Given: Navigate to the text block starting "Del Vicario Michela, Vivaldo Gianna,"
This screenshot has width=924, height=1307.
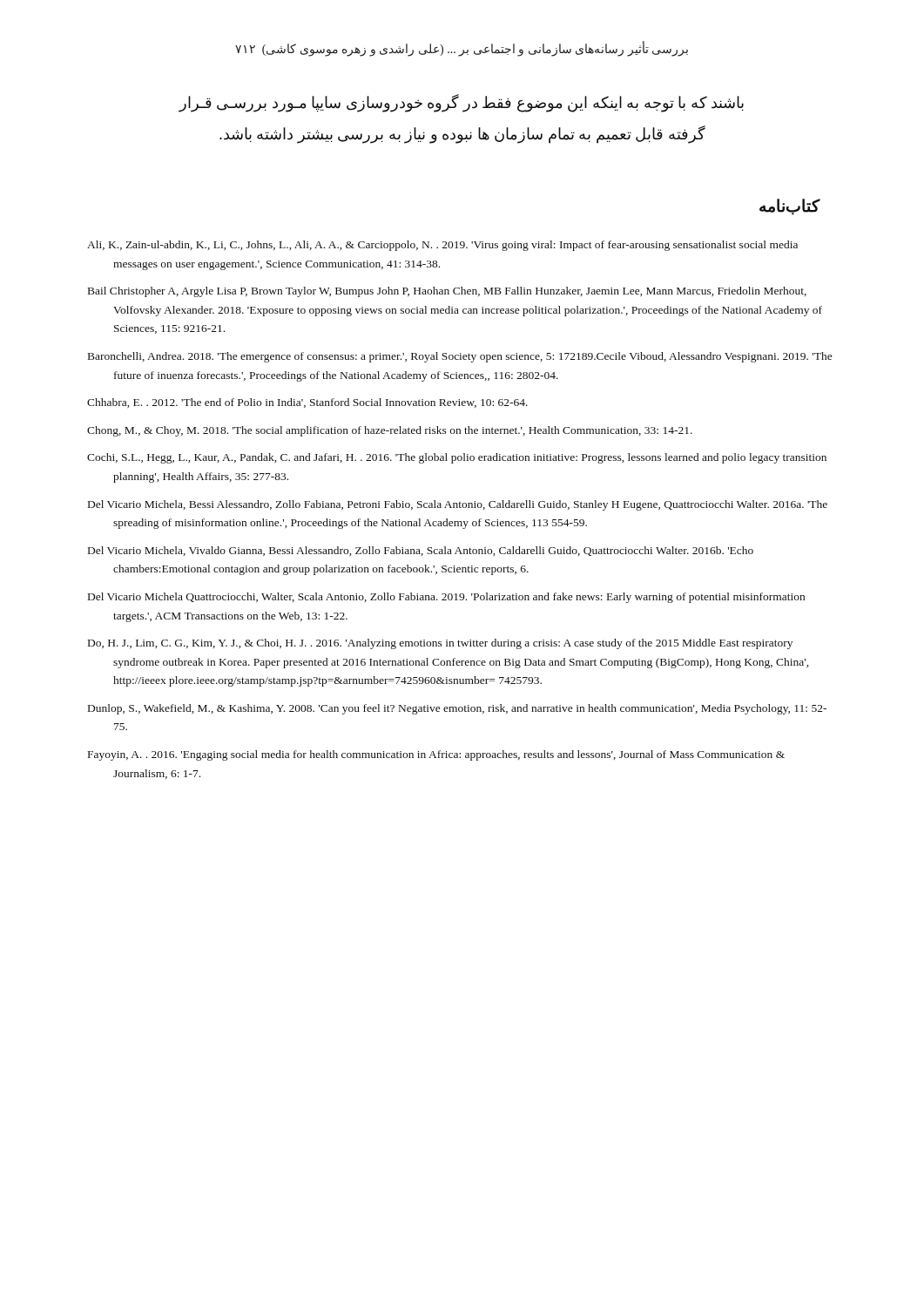Looking at the screenshot, I should pyautogui.click(x=420, y=559).
